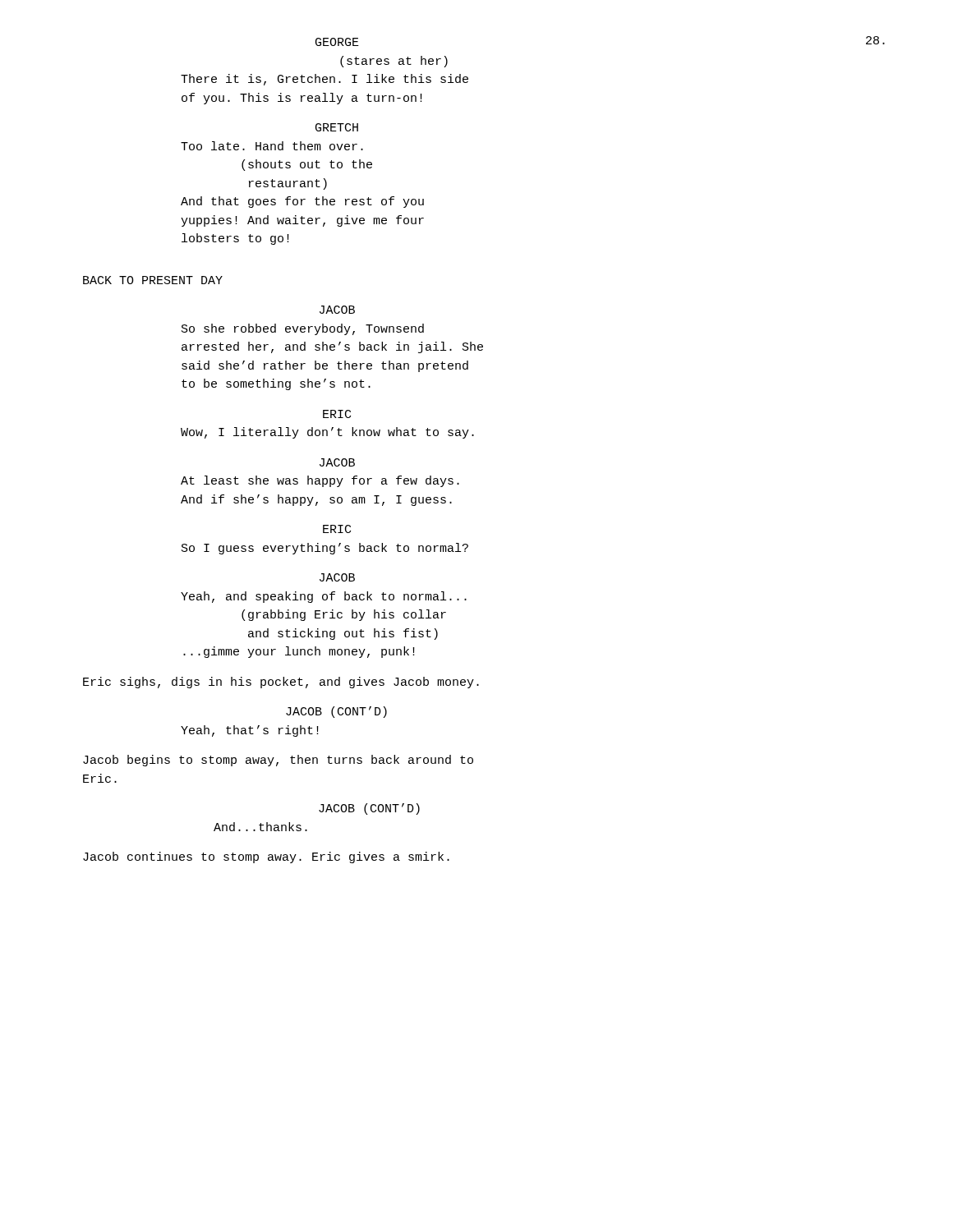Find the text block containing "GEORGE (stares at her) There it is,"

point(337,42)
